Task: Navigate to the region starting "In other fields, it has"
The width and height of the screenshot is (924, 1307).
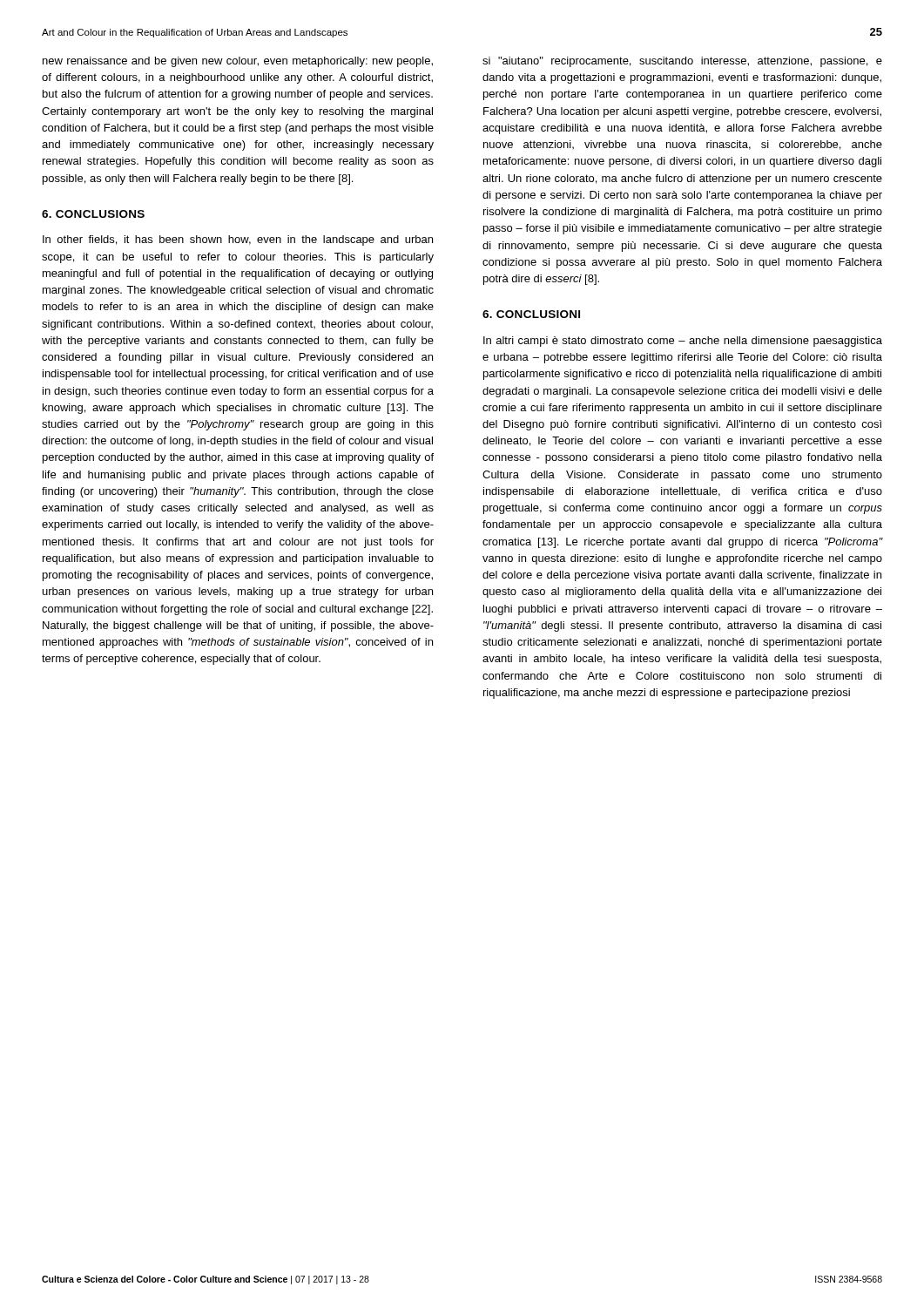Action: pyautogui.click(x=238, y=449)
